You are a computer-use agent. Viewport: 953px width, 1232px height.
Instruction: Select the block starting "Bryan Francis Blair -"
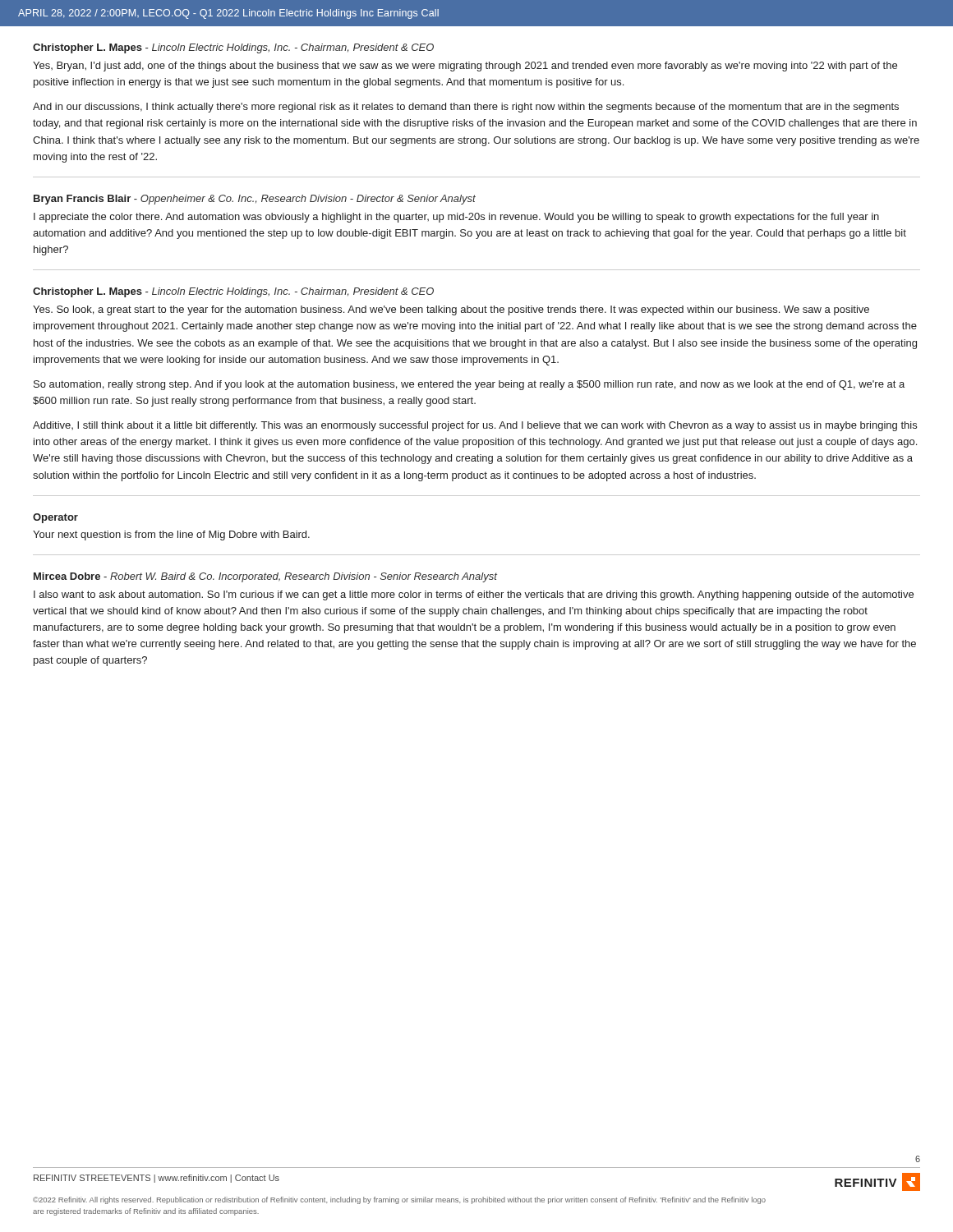(x=476, y=225)
